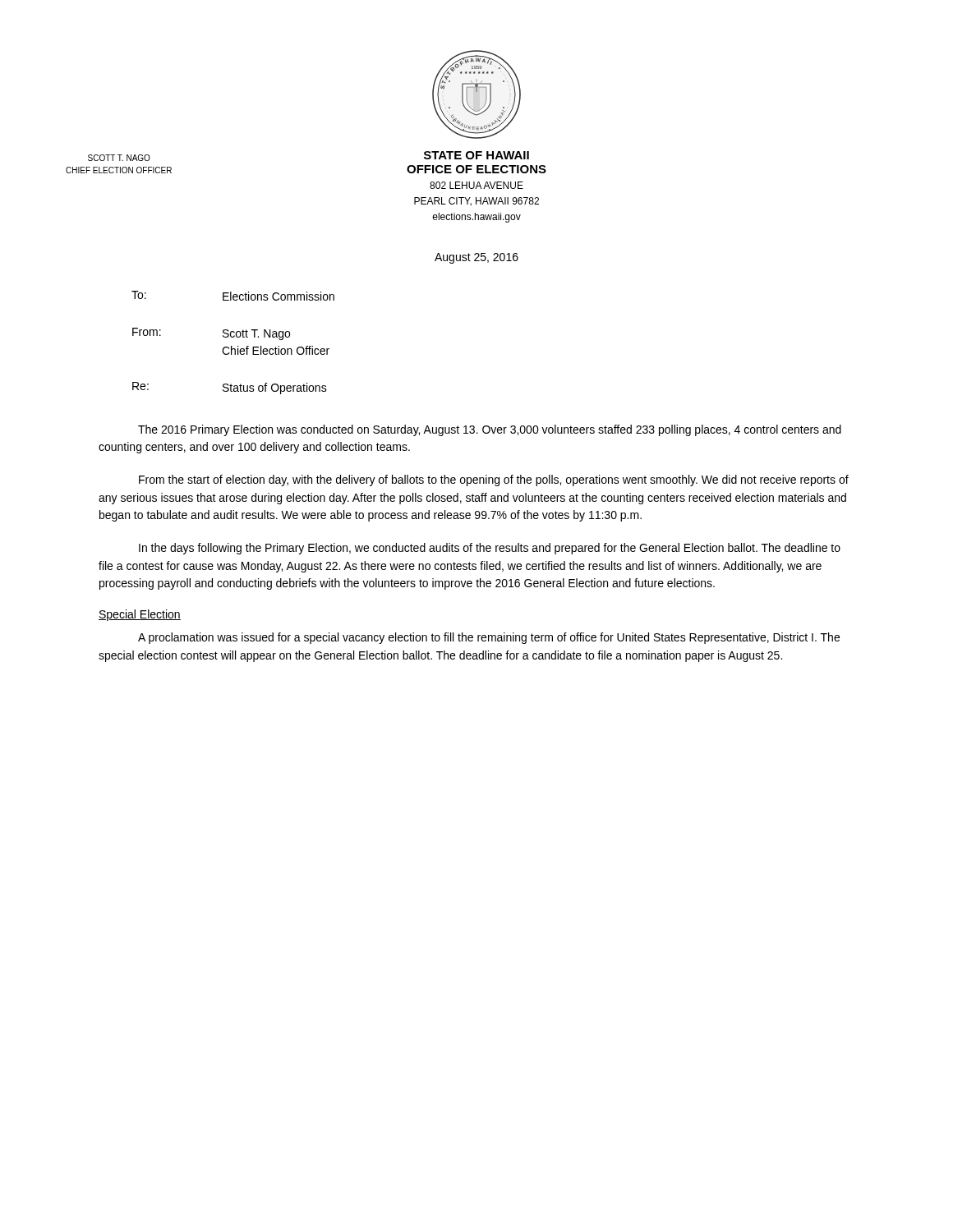
Task: Find the text block starting "The 2016 Primary"
Action: (x=470, y=438)
